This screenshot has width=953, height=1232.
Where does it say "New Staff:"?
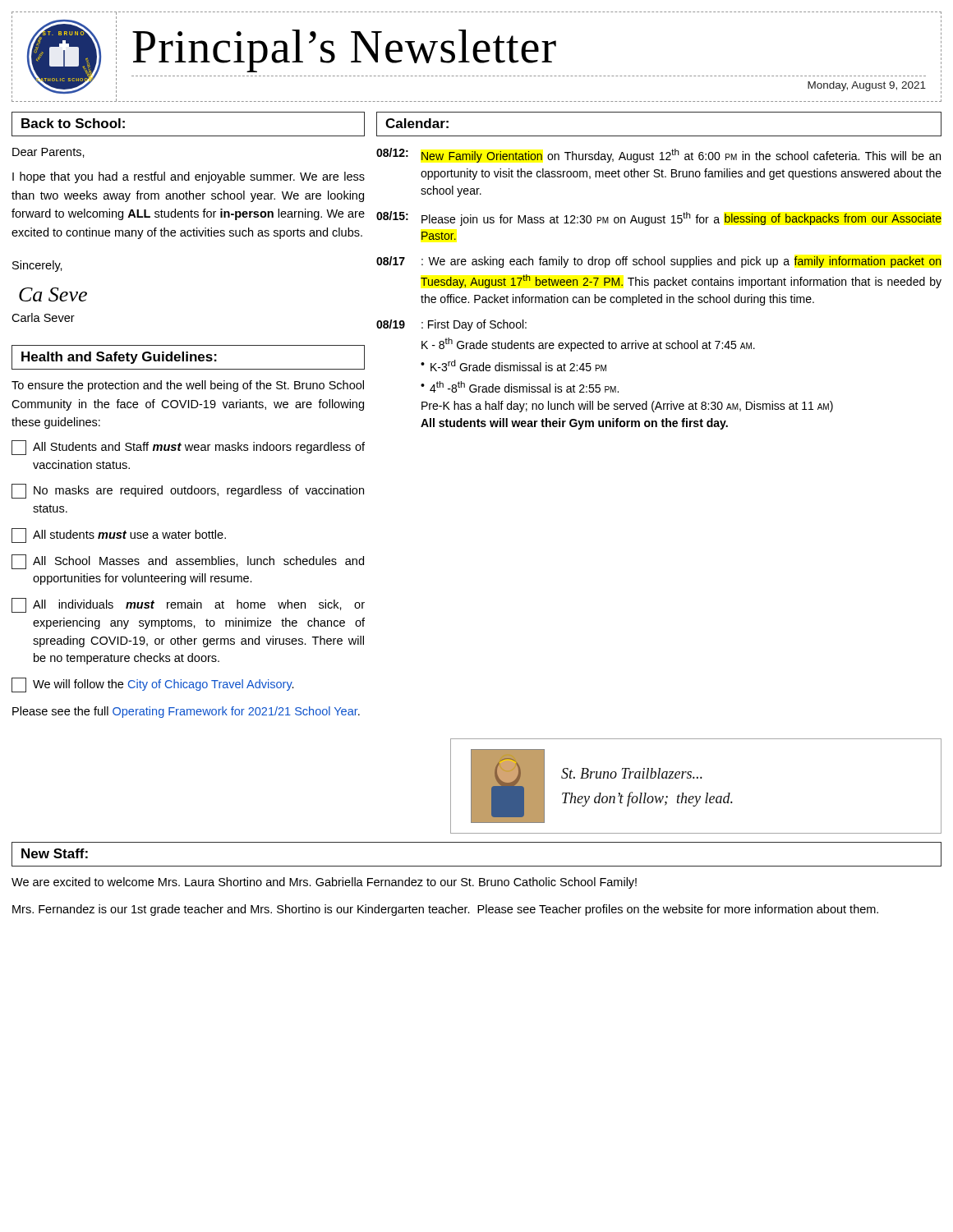[x=55, y=854]
